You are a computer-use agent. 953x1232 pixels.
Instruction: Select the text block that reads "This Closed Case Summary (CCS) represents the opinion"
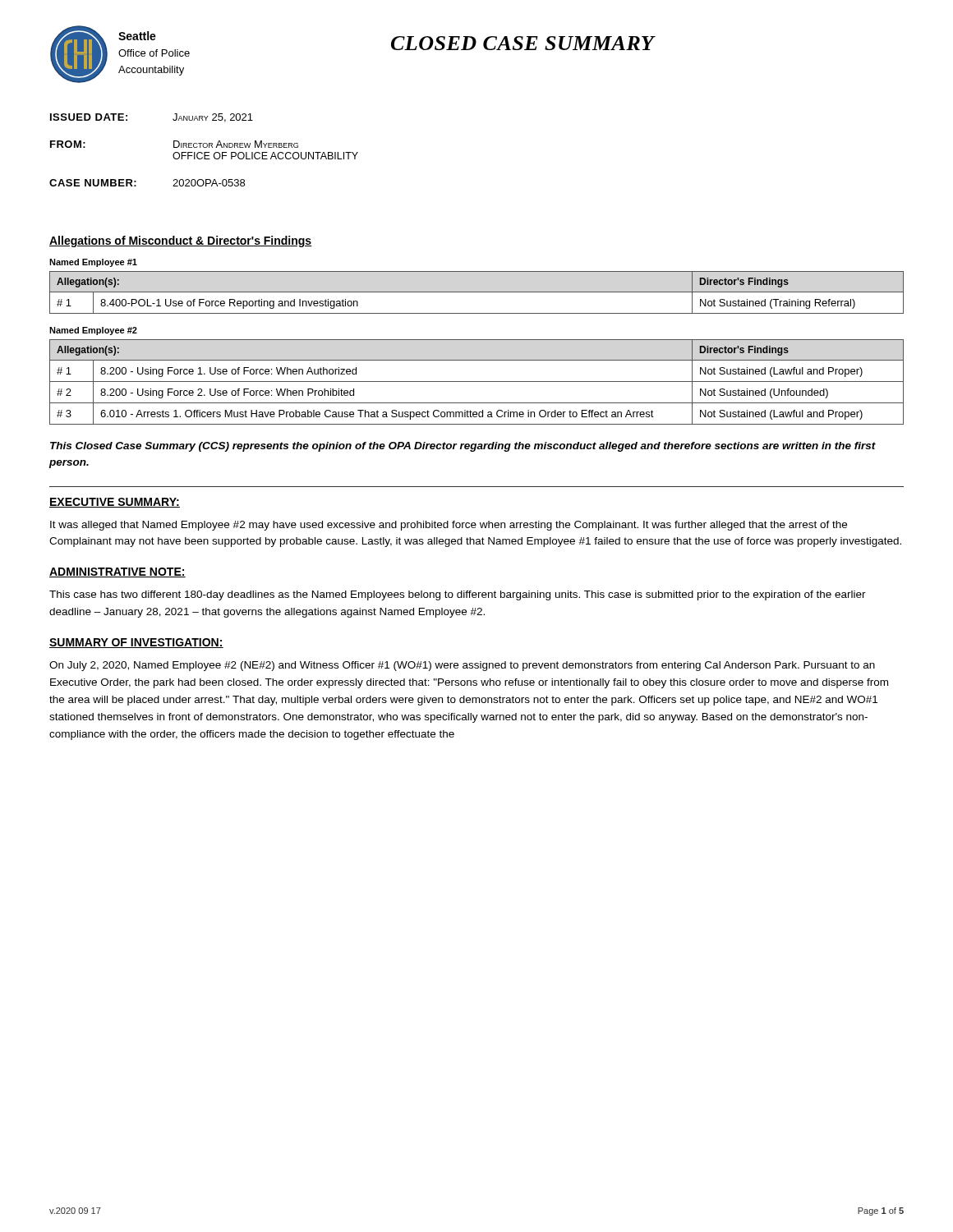462,454
